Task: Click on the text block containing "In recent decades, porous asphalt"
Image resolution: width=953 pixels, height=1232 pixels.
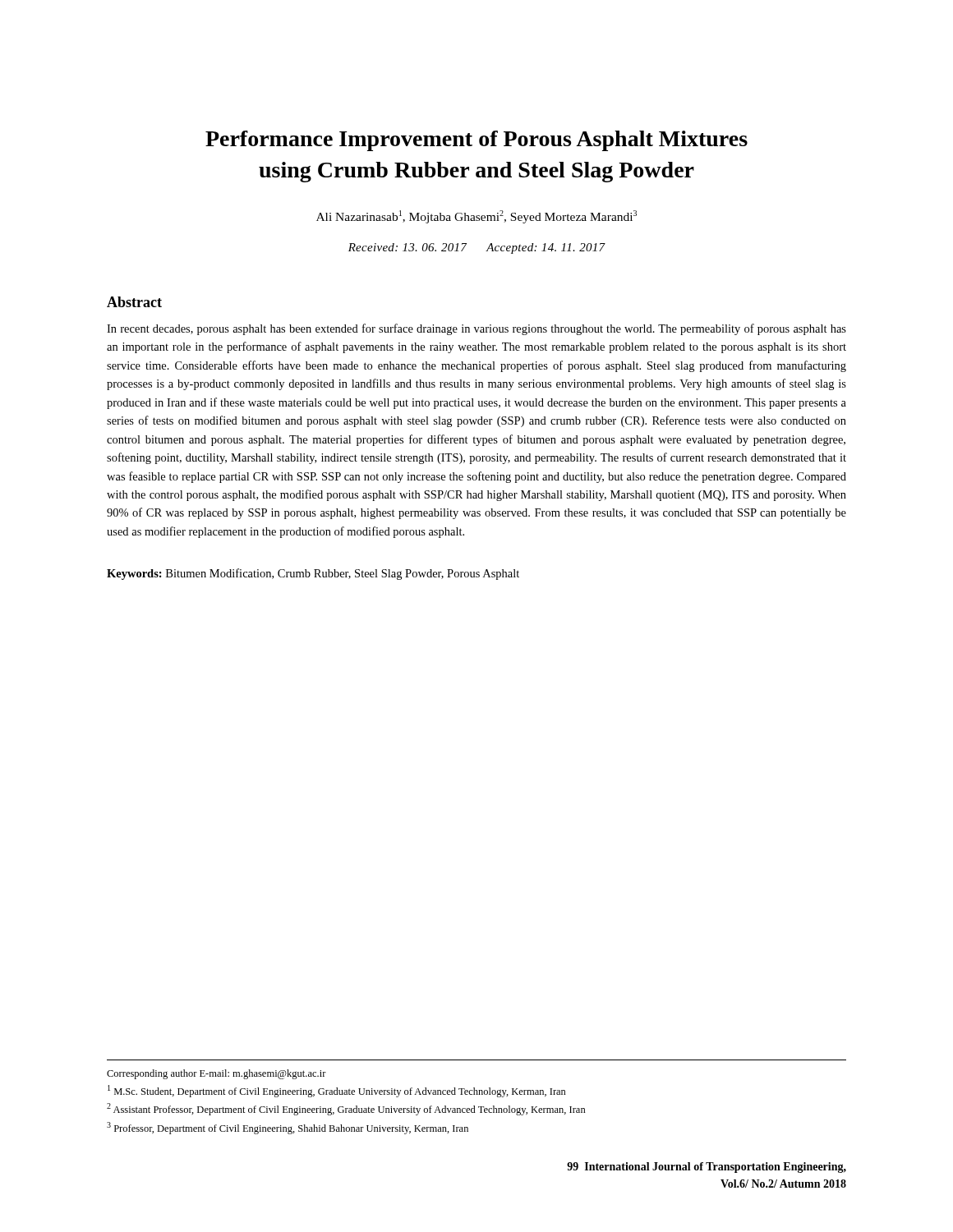Action: [476, 430]
